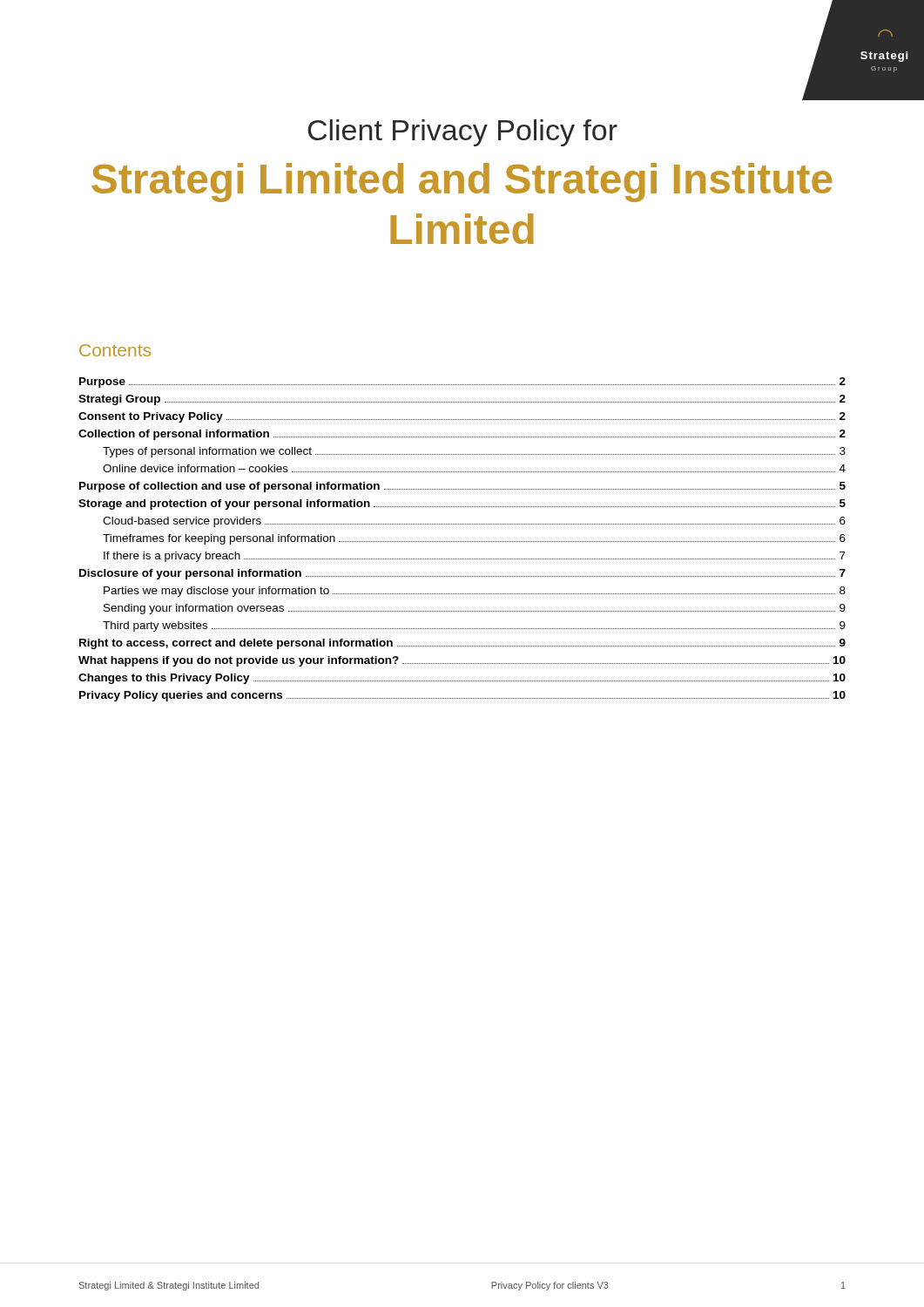Locate the block of text that opens with "Parties we may disclose your information"
This screenshot has height=1307, width=924.
pos(462,590)
